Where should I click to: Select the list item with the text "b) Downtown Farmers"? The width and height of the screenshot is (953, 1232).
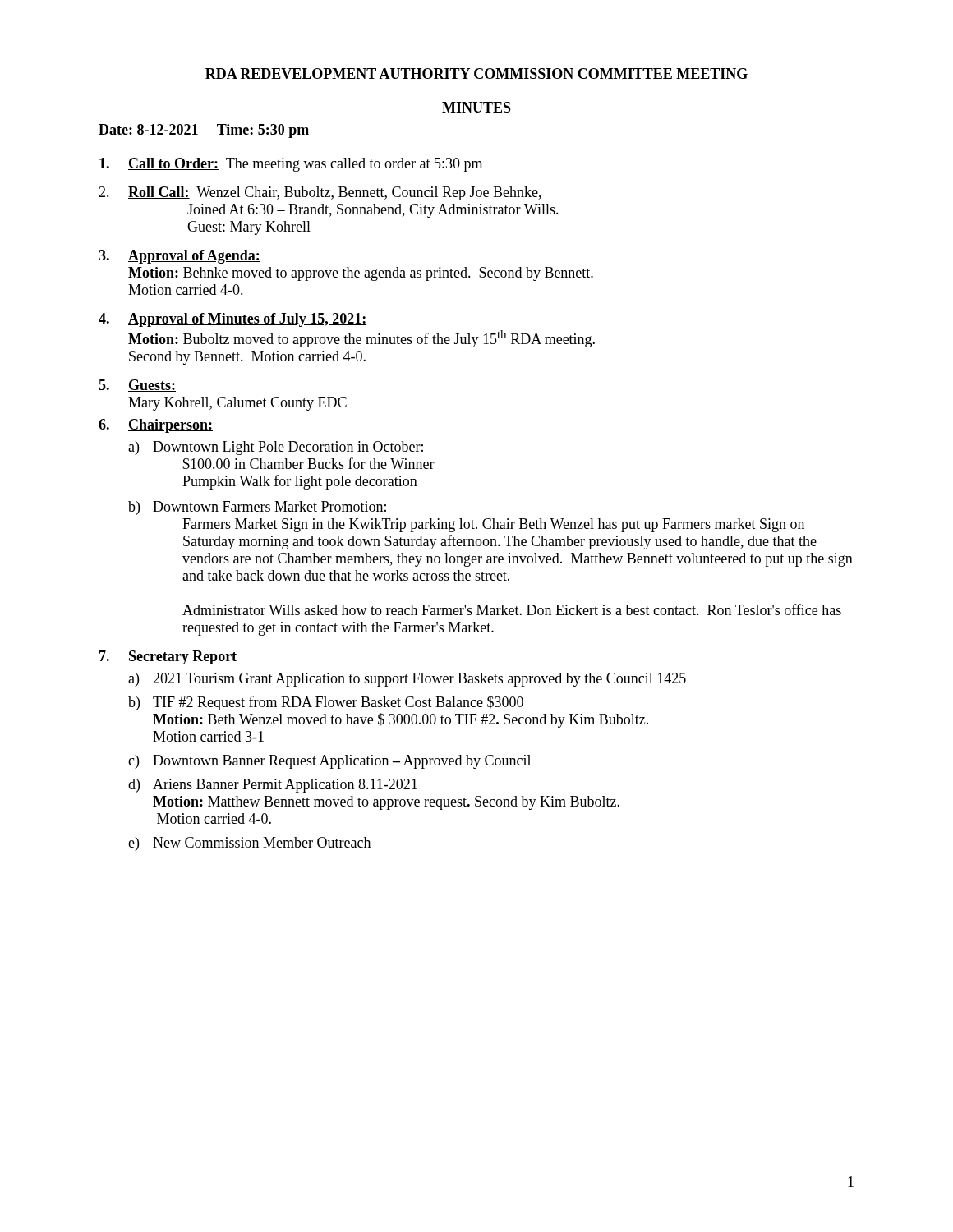(x=491, y=568)
